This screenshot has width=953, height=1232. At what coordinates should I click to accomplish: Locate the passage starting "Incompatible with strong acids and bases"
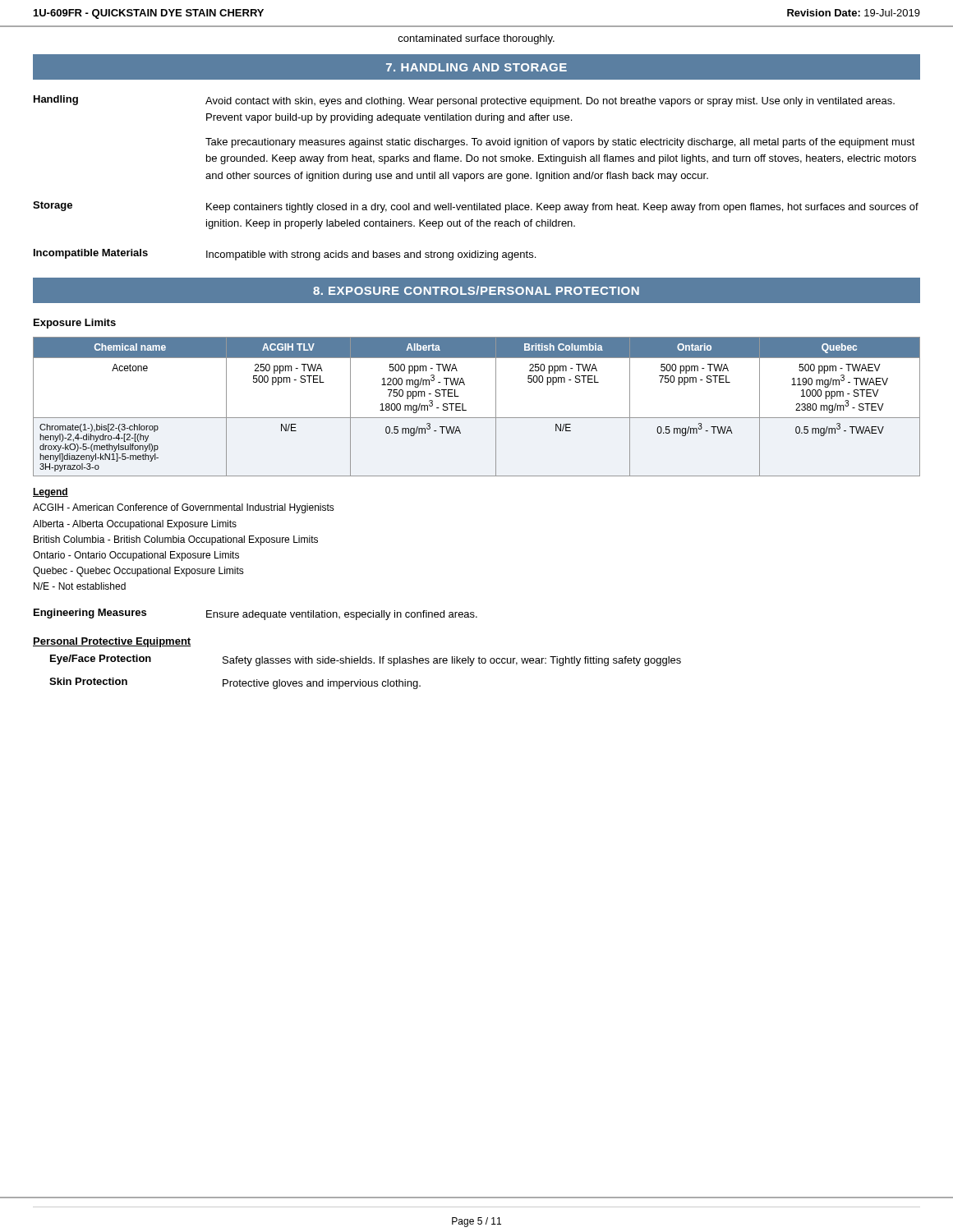pyautogui.click(x=371, y=255)
